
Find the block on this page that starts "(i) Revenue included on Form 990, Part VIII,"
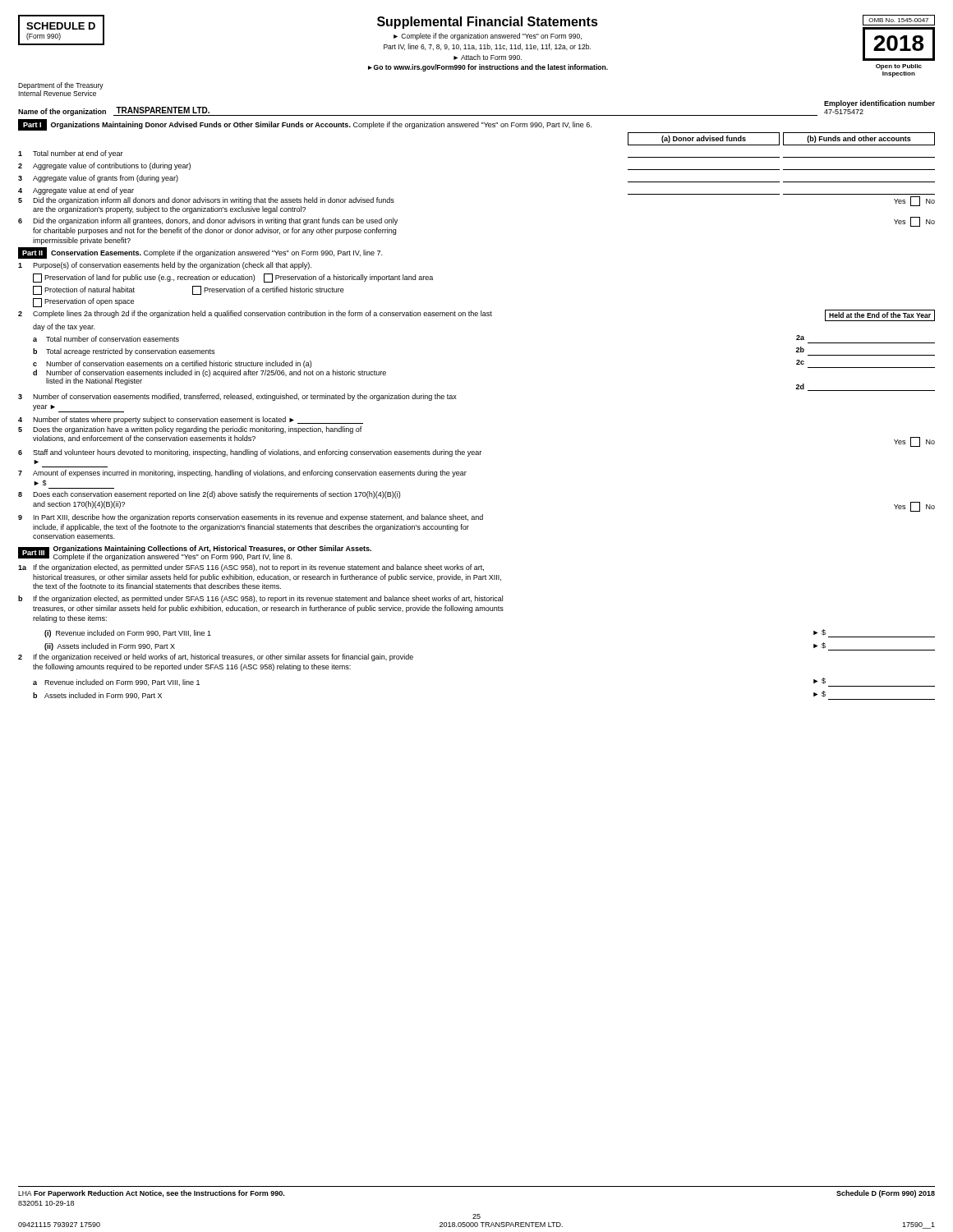pyautogui.click(x=120, y=633)
